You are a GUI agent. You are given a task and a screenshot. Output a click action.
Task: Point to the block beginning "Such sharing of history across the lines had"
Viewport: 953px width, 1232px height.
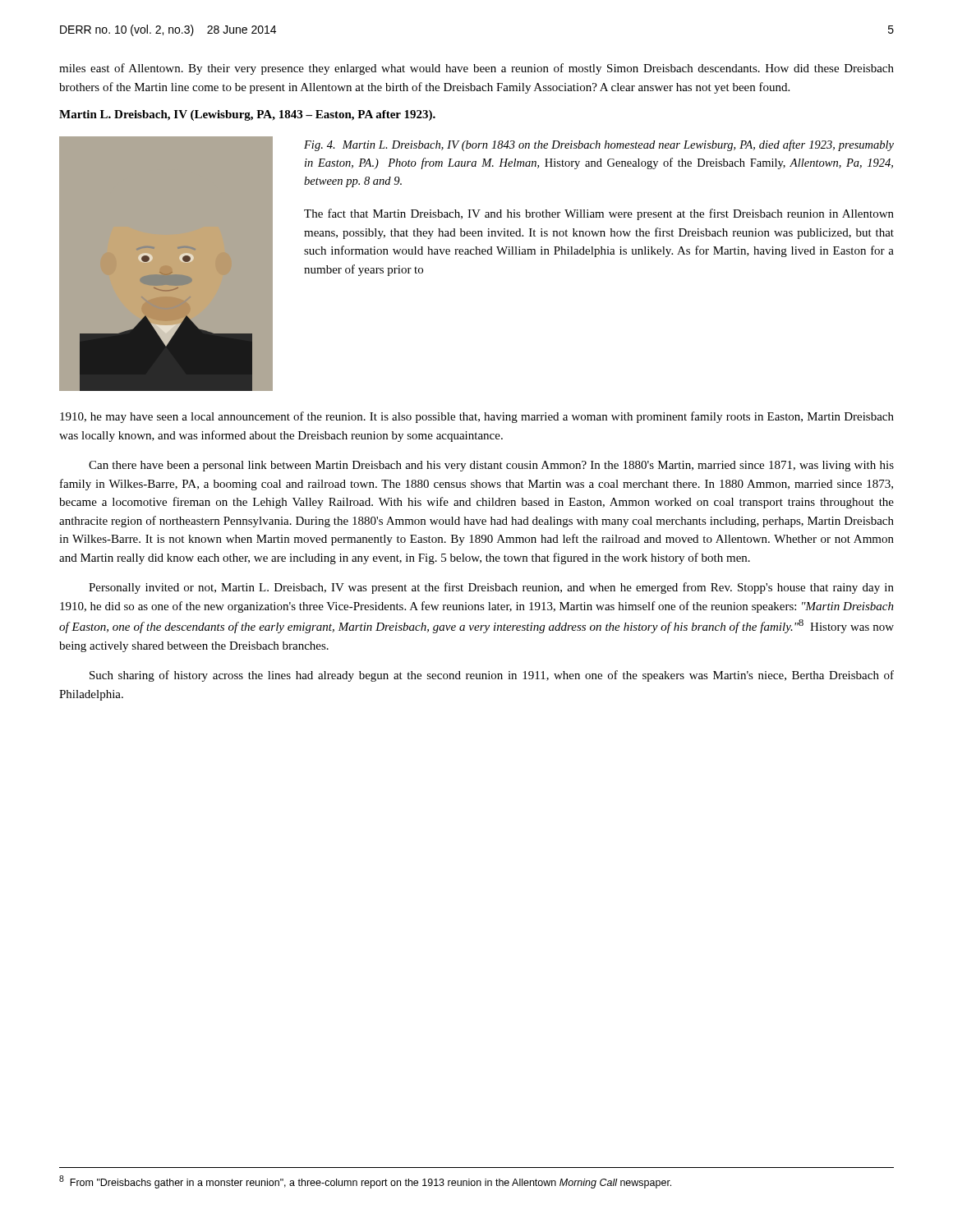(x=476, y=684)
